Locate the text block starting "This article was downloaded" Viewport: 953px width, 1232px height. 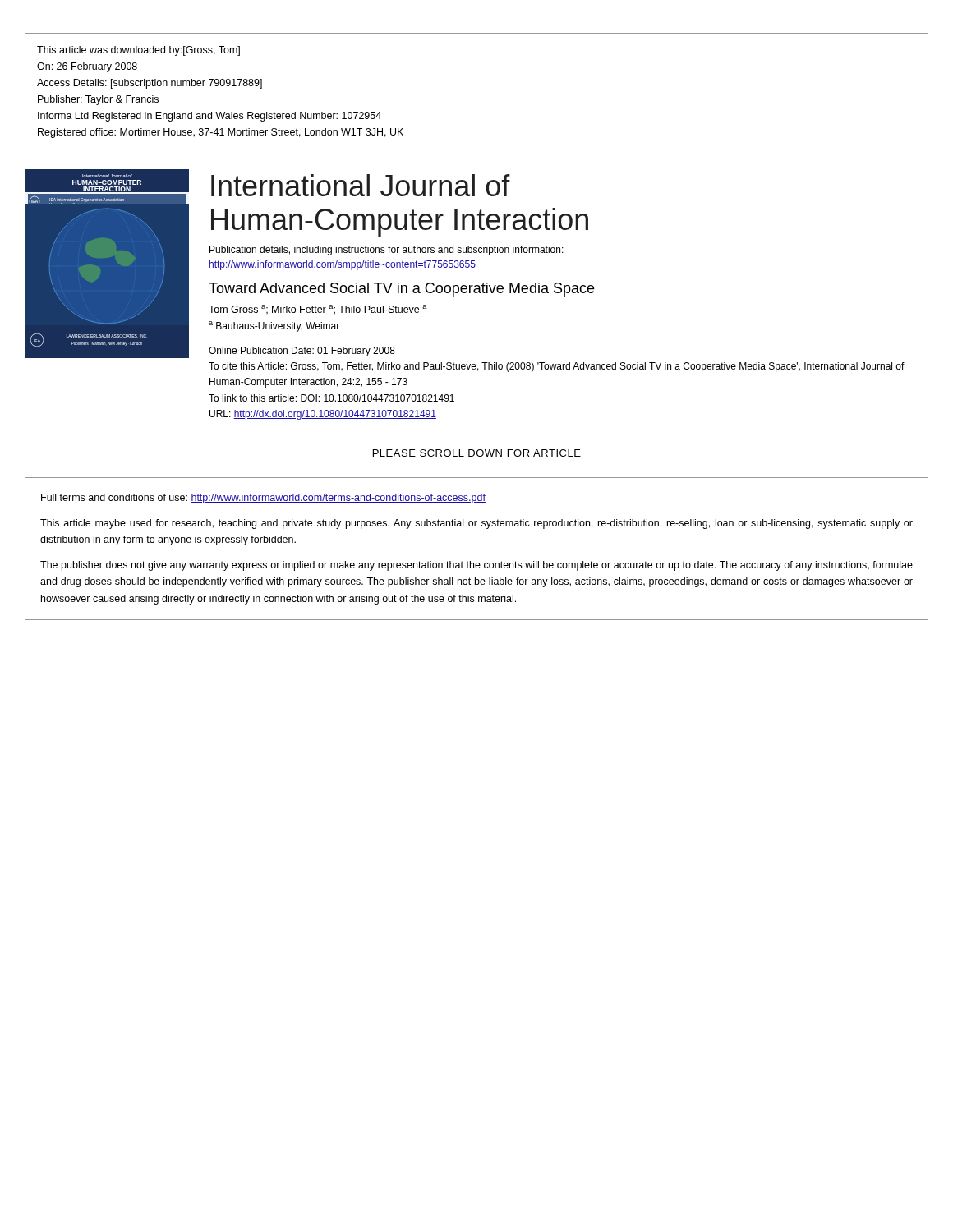point(220,91)
